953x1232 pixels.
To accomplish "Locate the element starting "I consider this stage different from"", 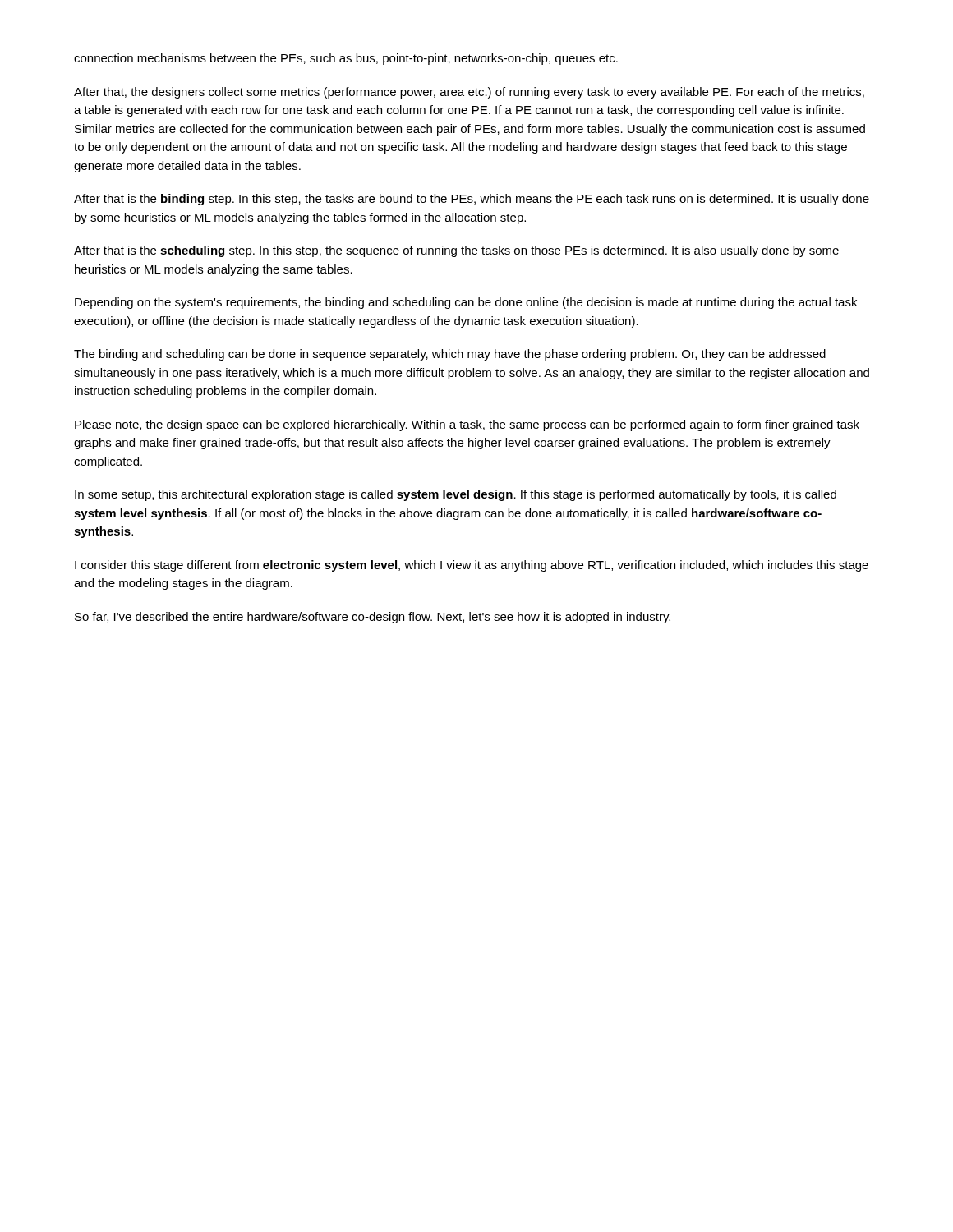I will pyautogui.click(x=471, y=573).
